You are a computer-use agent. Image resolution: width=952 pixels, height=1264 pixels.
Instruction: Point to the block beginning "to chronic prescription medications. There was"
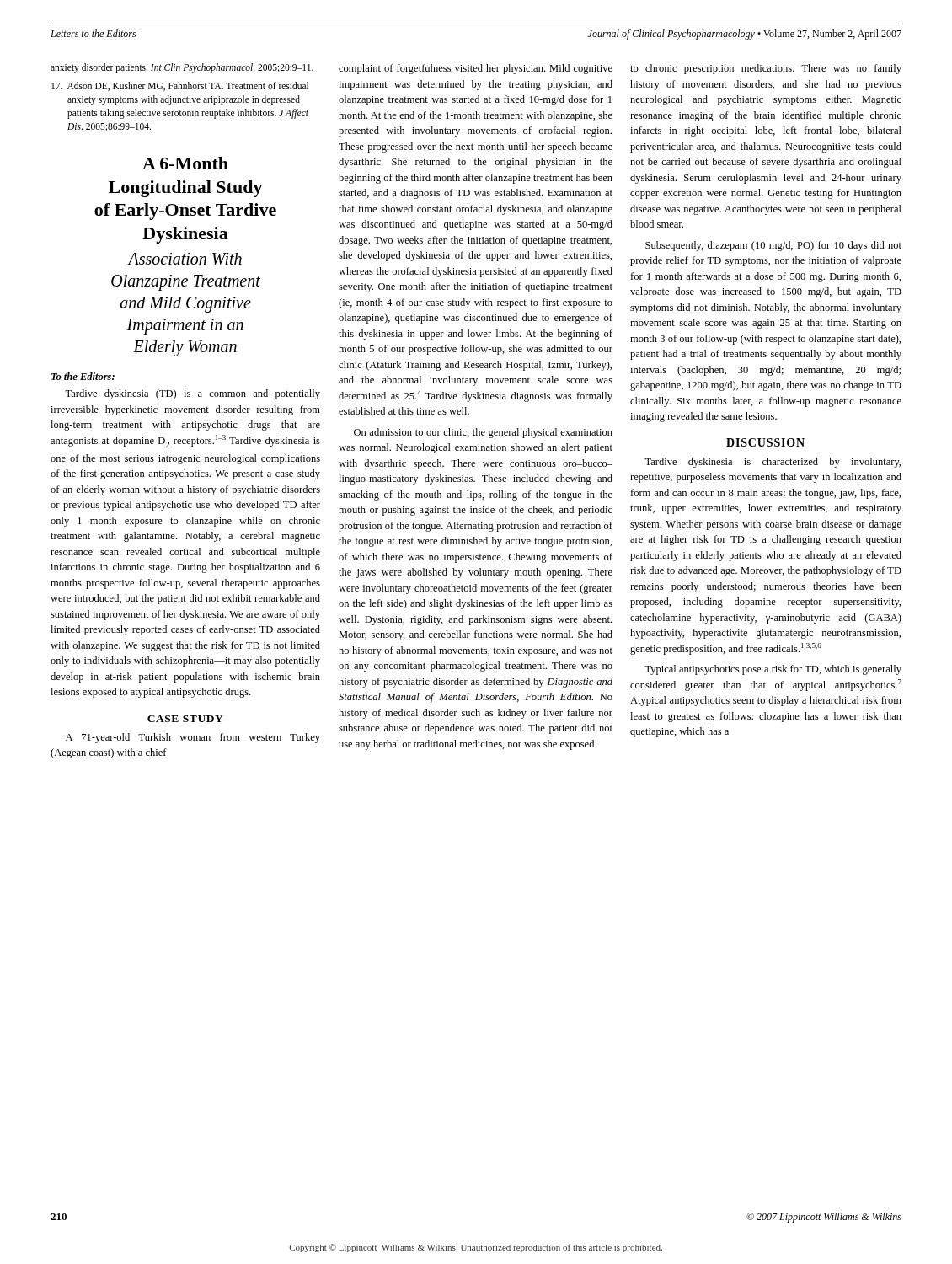coord(766,146)
